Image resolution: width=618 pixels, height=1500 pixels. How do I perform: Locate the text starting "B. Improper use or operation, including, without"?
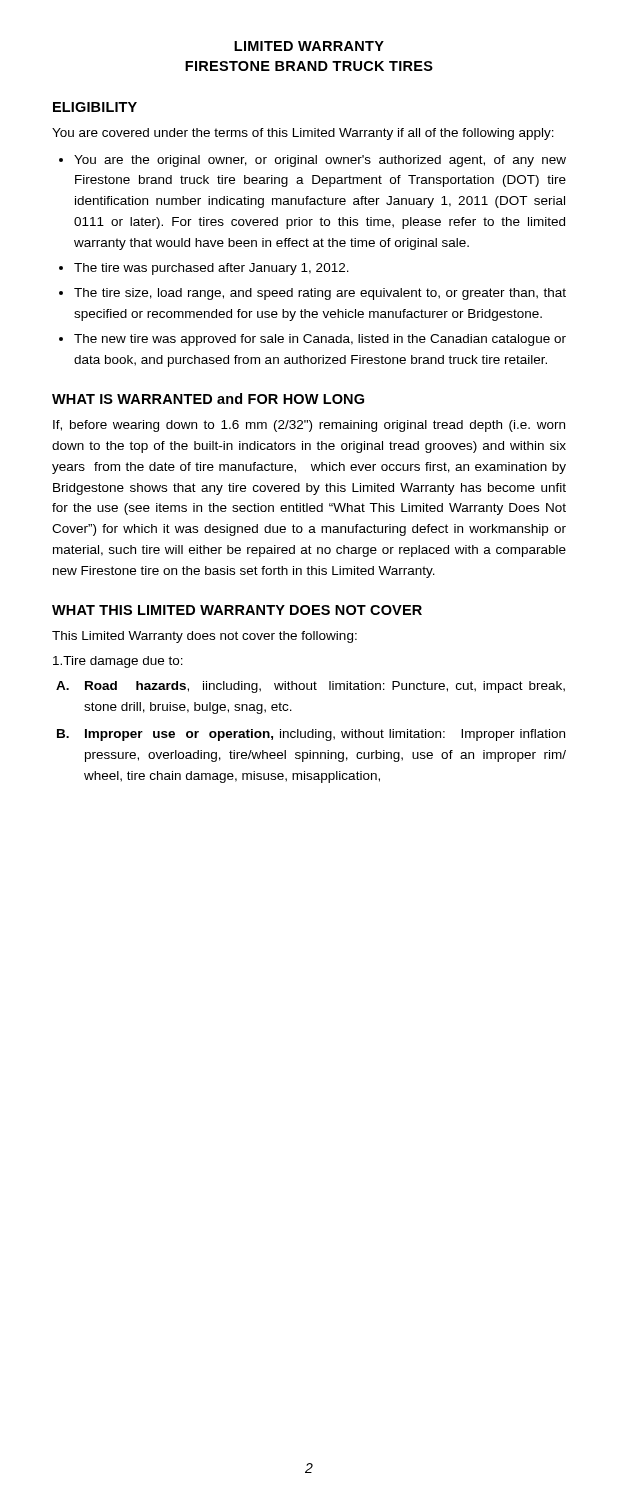point(309,755)
